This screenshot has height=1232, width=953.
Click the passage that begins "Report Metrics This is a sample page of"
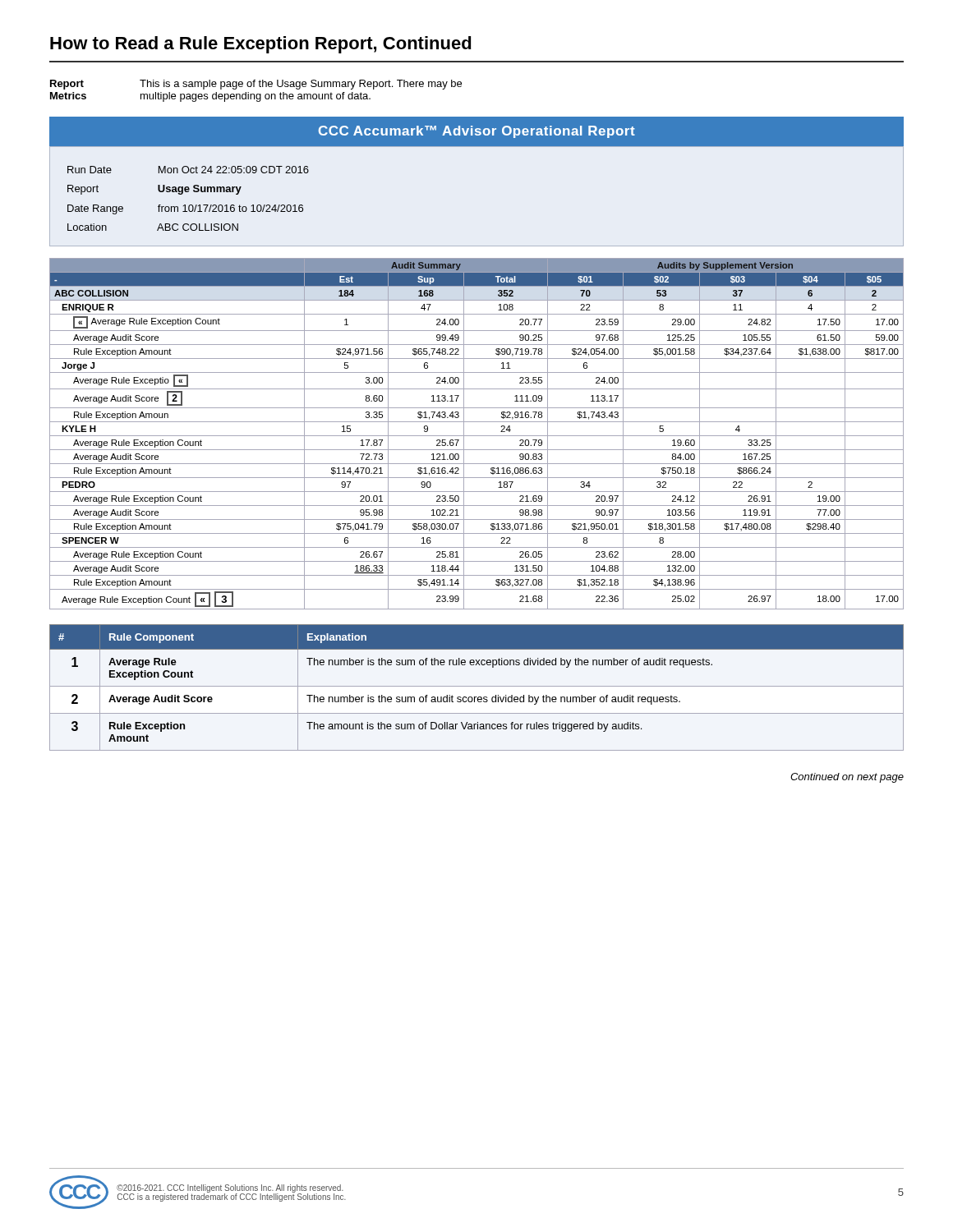click(256, 90)
